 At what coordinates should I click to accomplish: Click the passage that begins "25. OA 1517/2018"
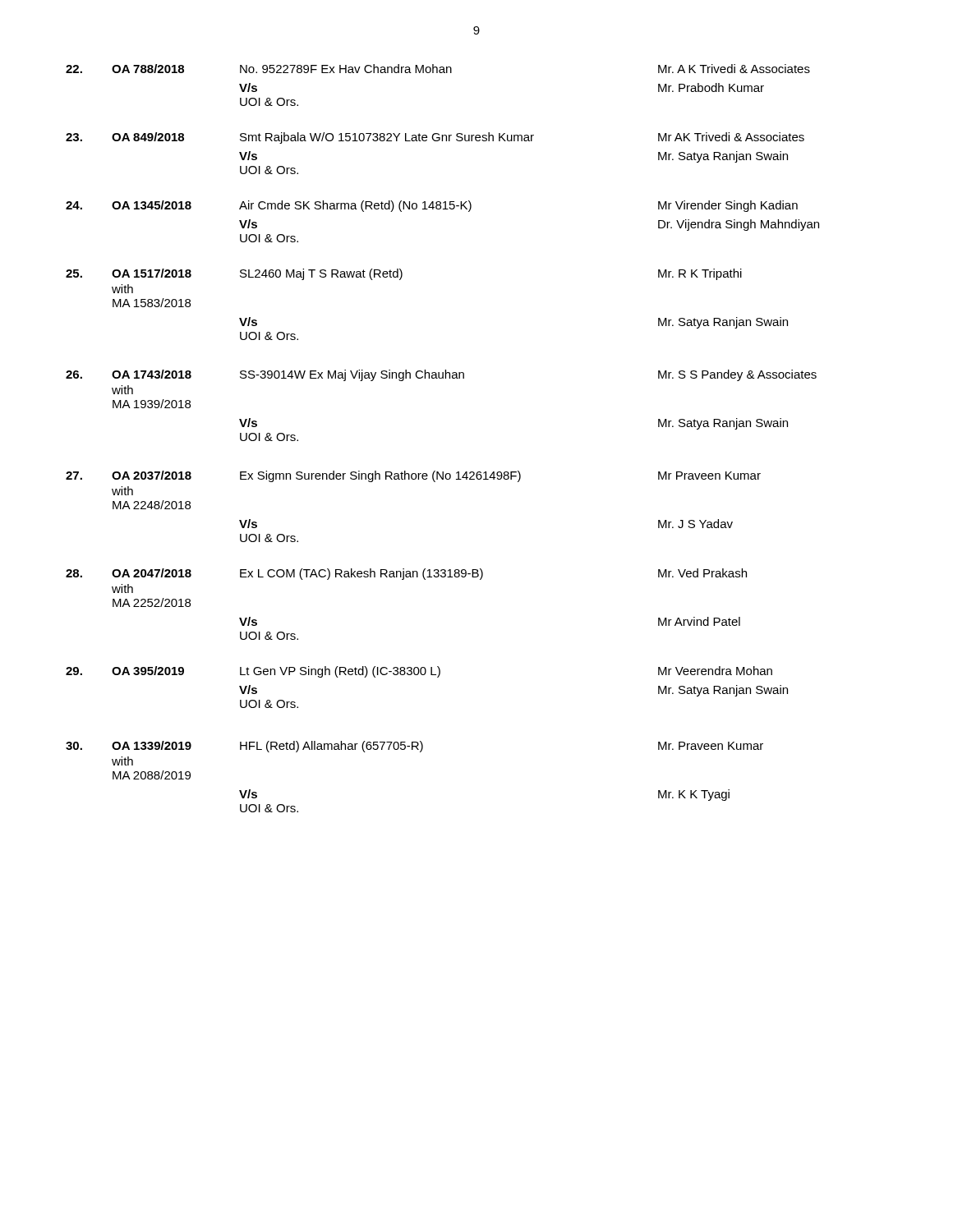[x=404, y=274]
